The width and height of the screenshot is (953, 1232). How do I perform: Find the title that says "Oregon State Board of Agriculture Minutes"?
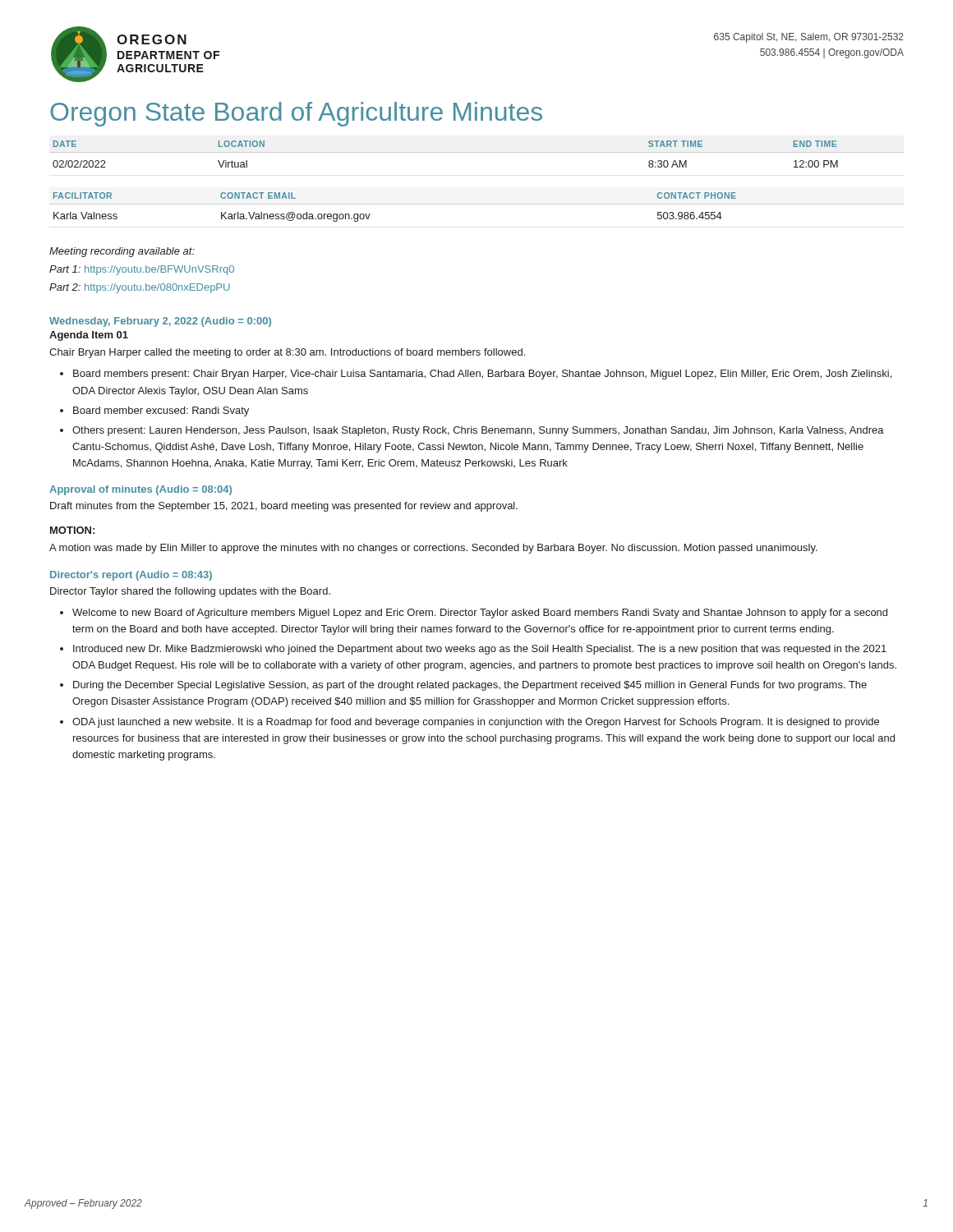[x=296, y=112]
